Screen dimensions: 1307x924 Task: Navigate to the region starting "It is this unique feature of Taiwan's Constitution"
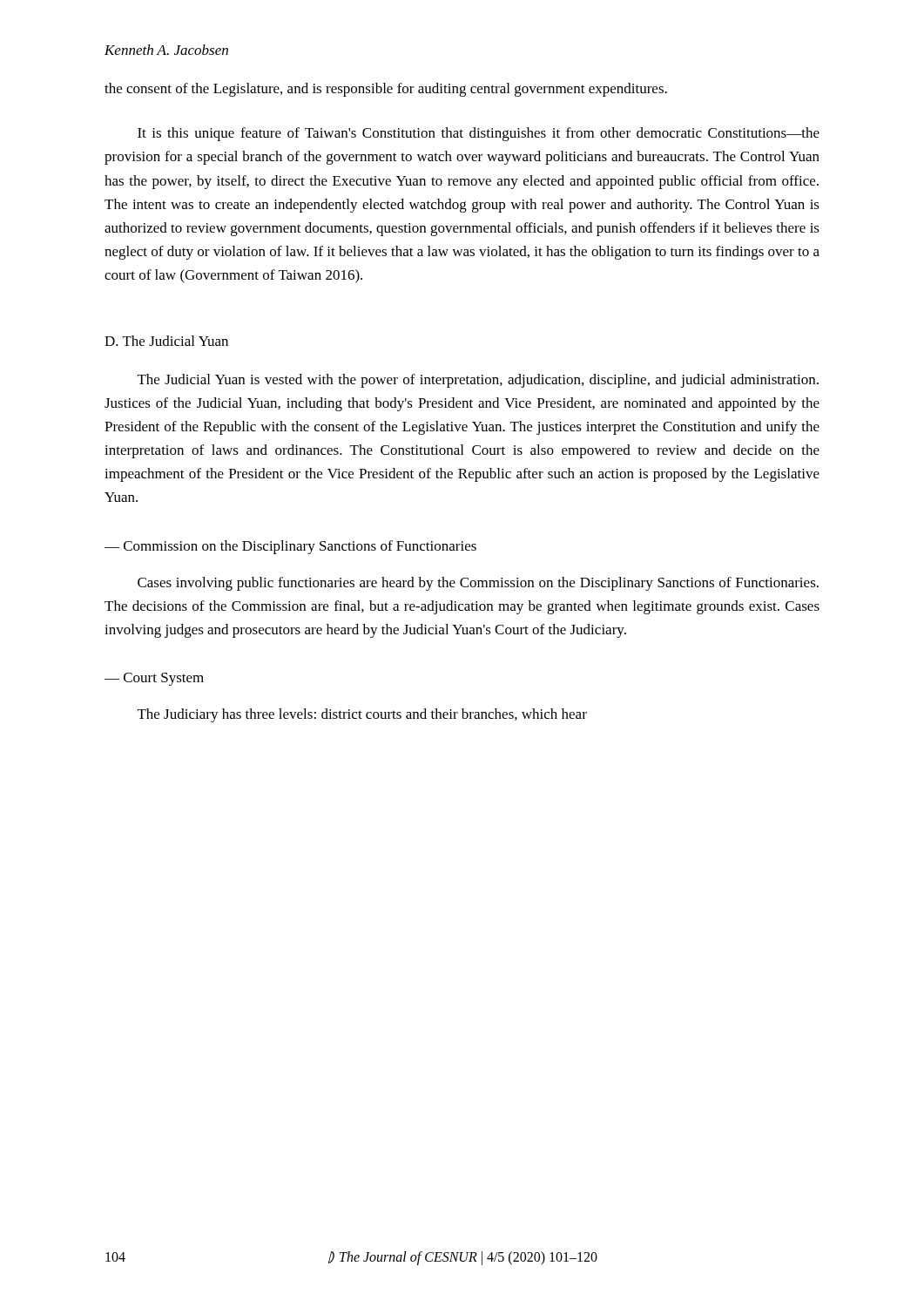[462, 204]
